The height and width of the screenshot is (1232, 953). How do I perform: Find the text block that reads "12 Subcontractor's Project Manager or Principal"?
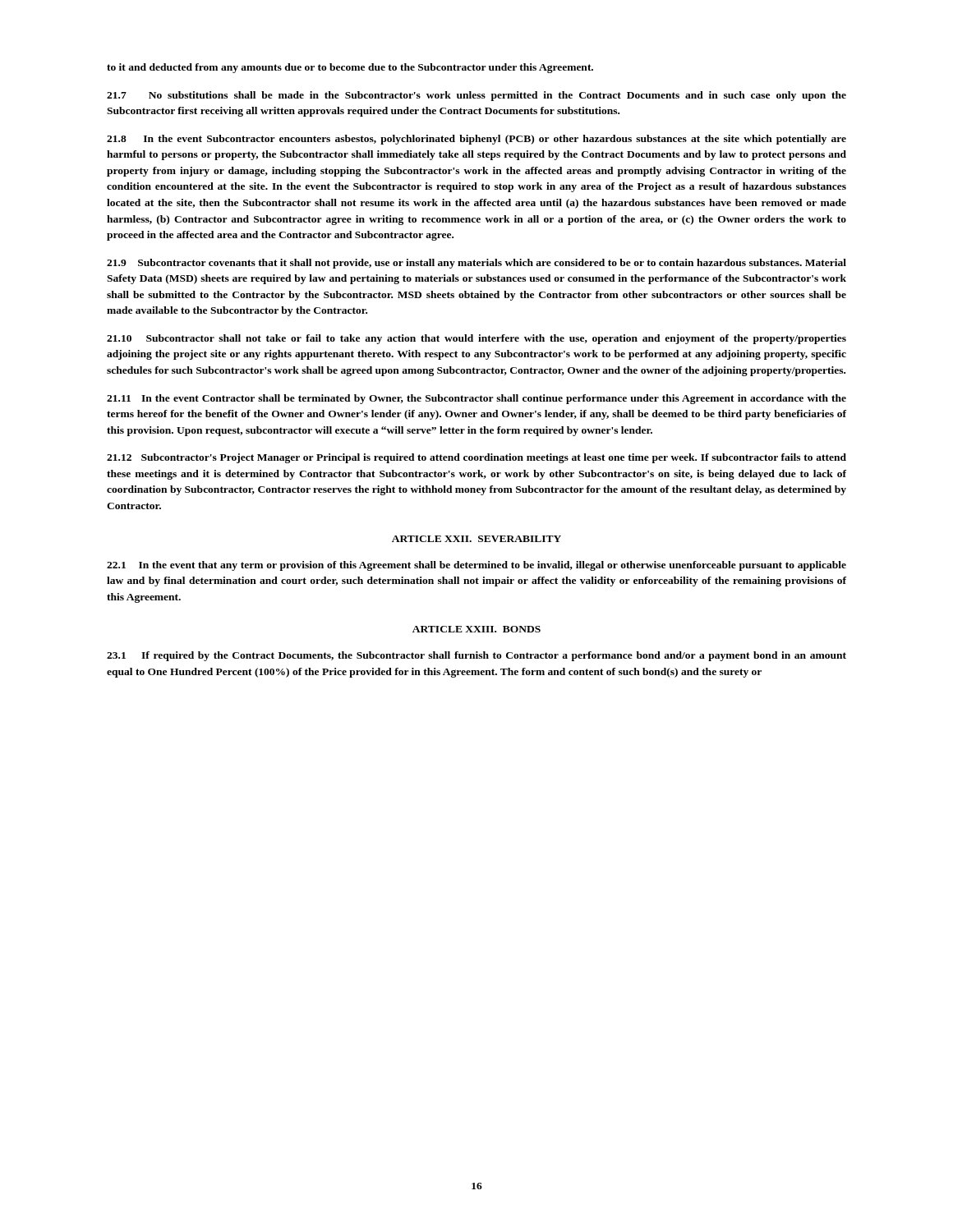[476, 481]
